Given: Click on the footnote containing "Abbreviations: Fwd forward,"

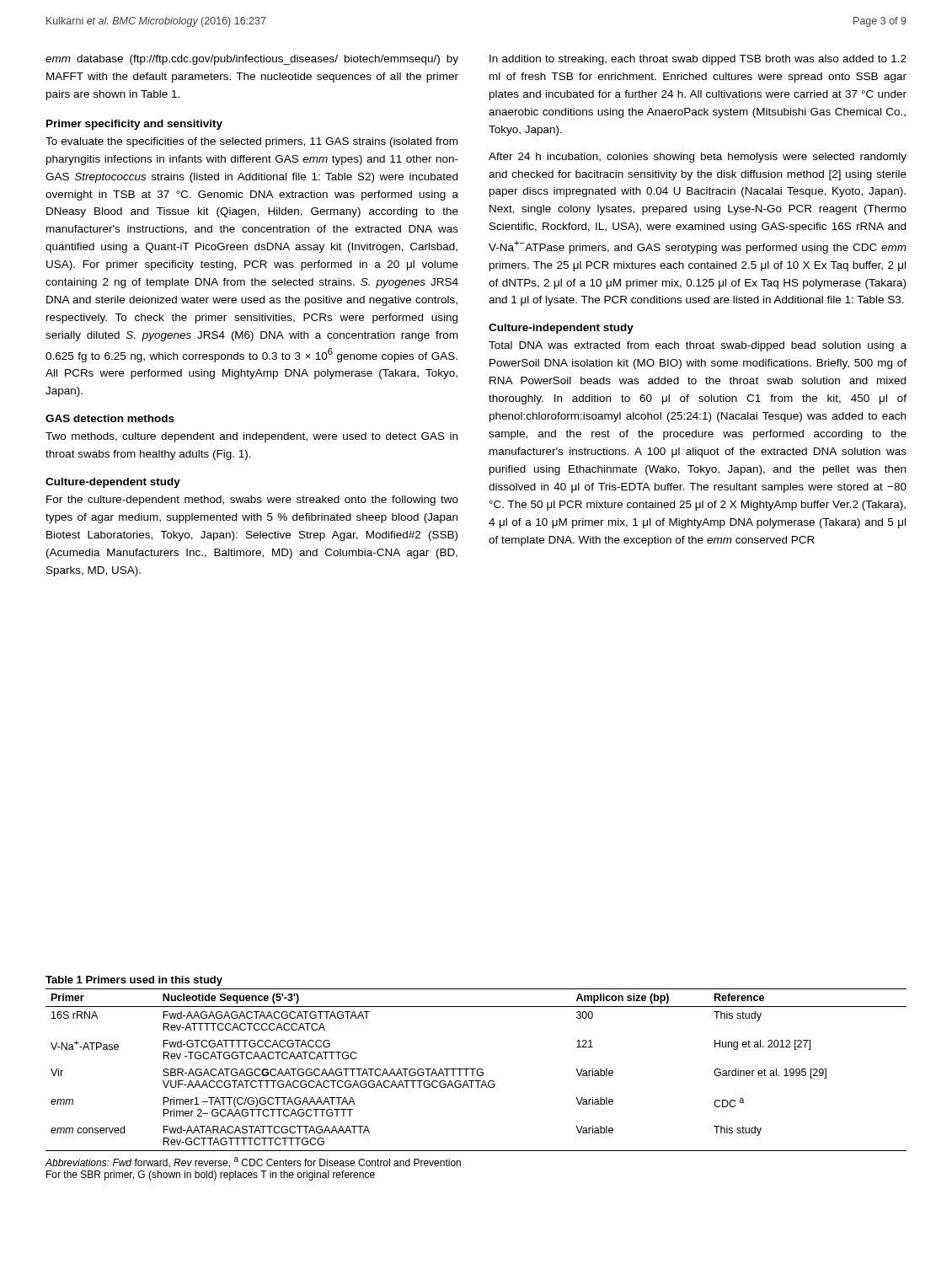Looking at the screenshot, I should 254,1167.
